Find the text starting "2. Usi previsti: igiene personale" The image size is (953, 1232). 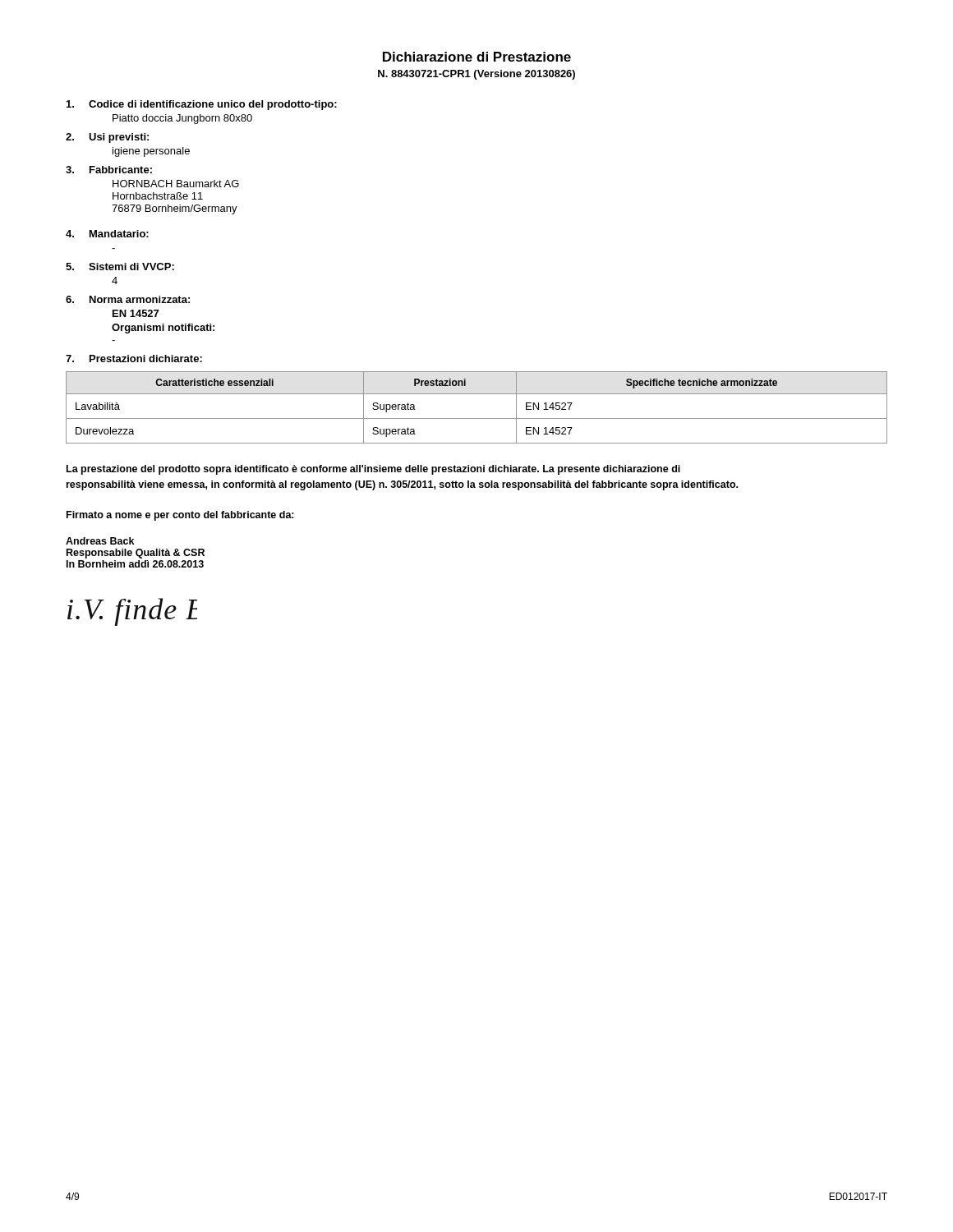(x=128, y=144)
